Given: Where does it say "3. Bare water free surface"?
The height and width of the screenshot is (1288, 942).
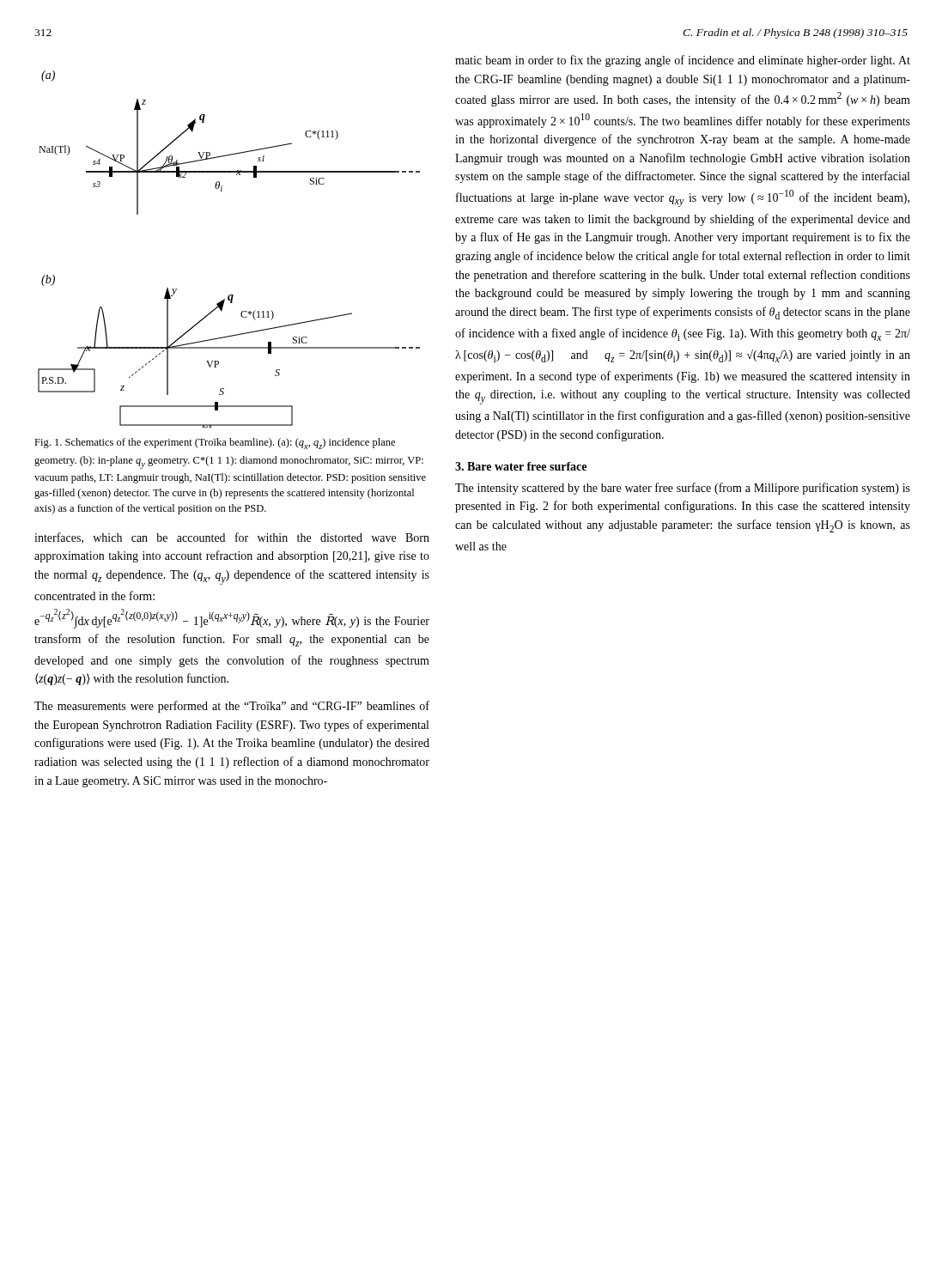Looking at the screenshot, I should click(x=521, y=466).
